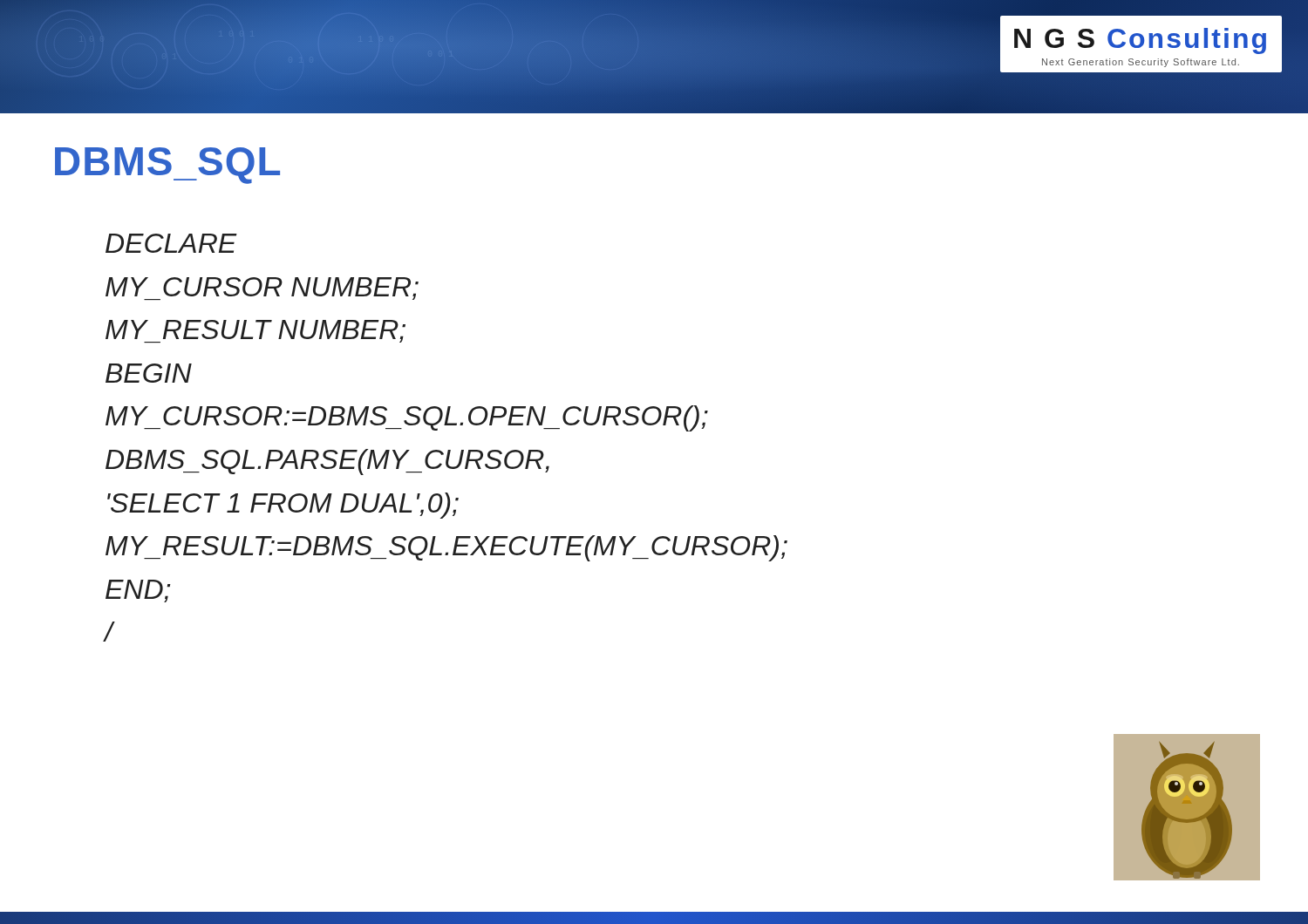Click on the photo
The image size is (1308, 924).
[1187, 807]
